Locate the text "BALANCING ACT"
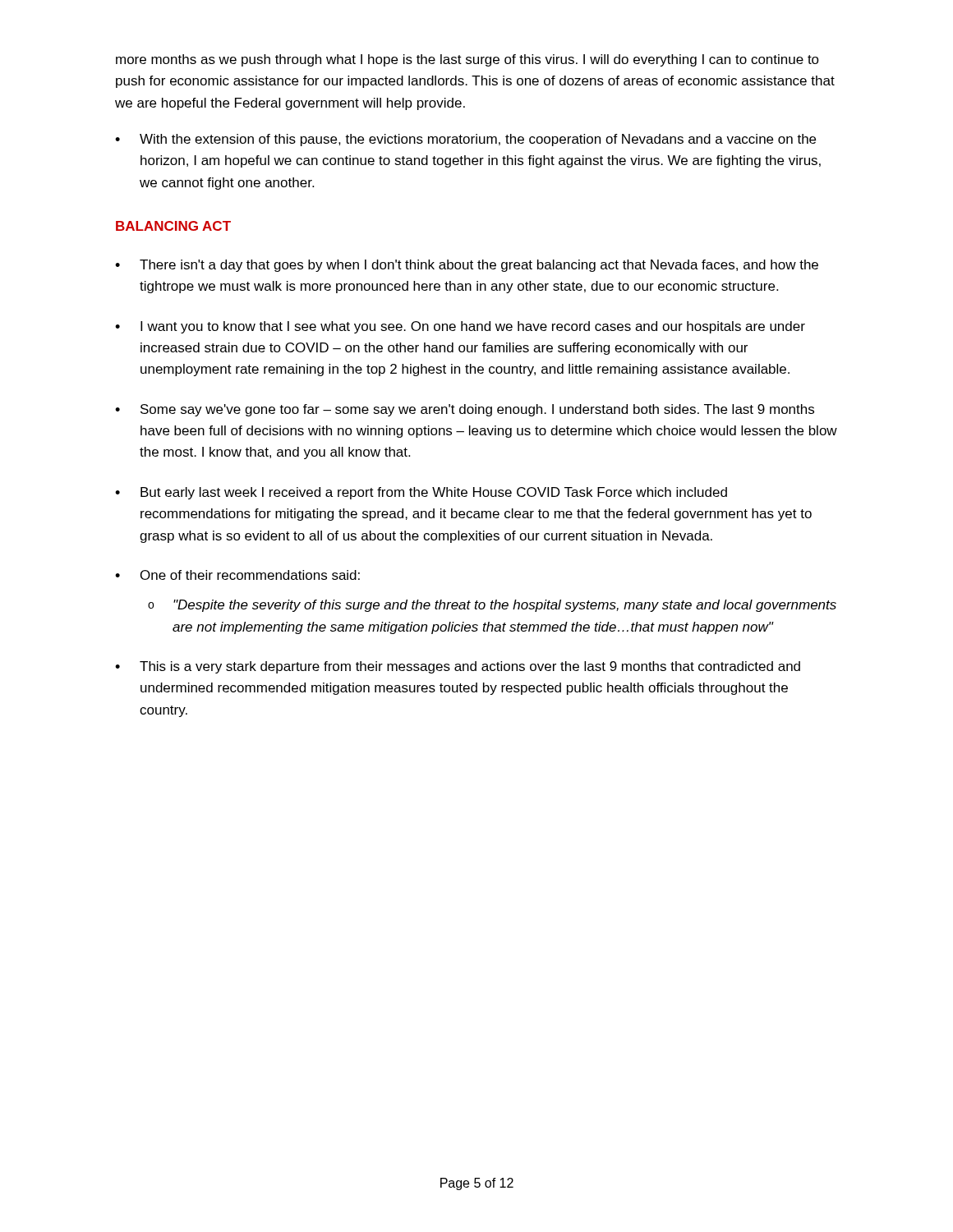The image size is (953, 1232). [173, 226]
